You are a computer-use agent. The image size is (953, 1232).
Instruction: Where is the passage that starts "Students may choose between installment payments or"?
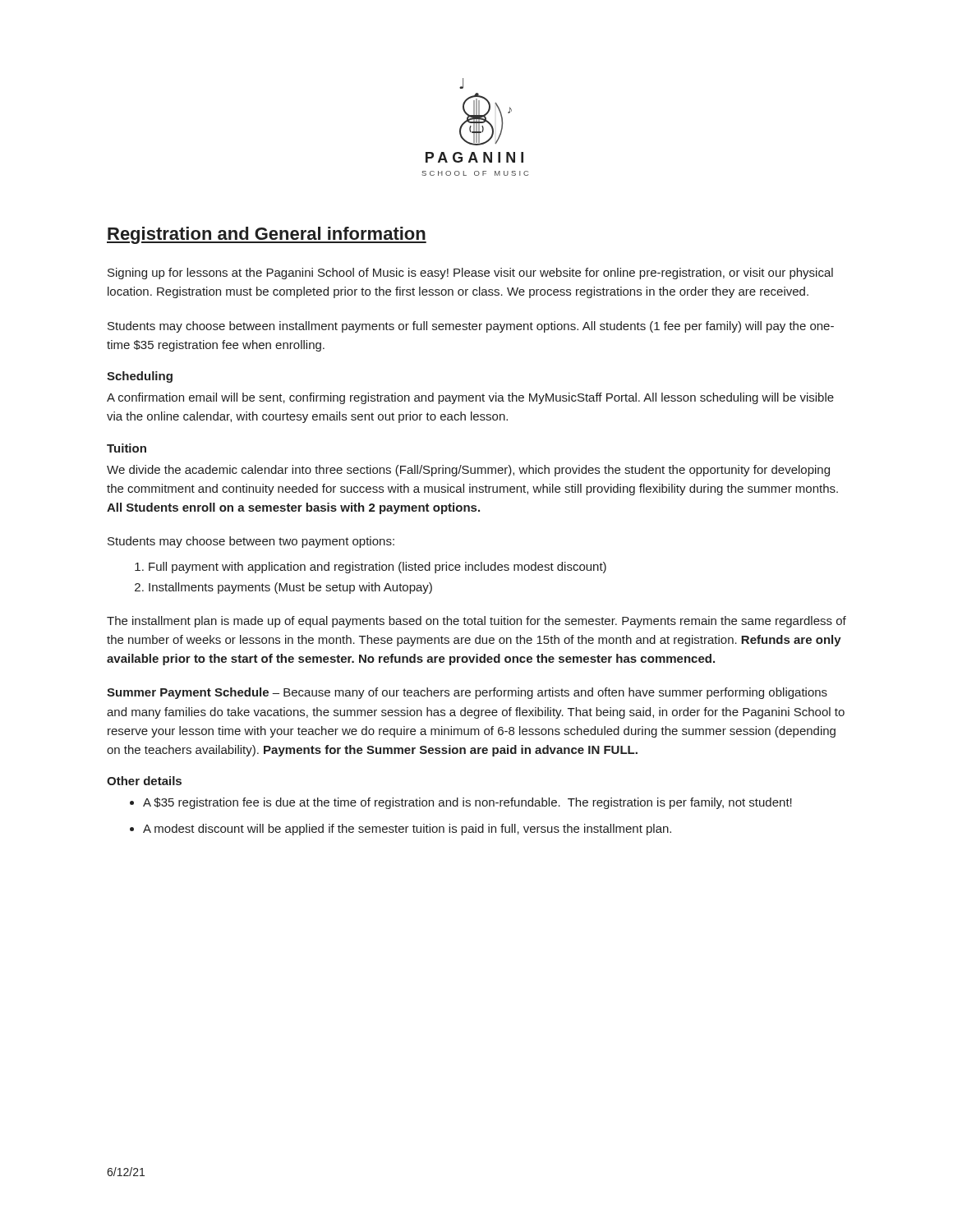(x=471, y=335)
